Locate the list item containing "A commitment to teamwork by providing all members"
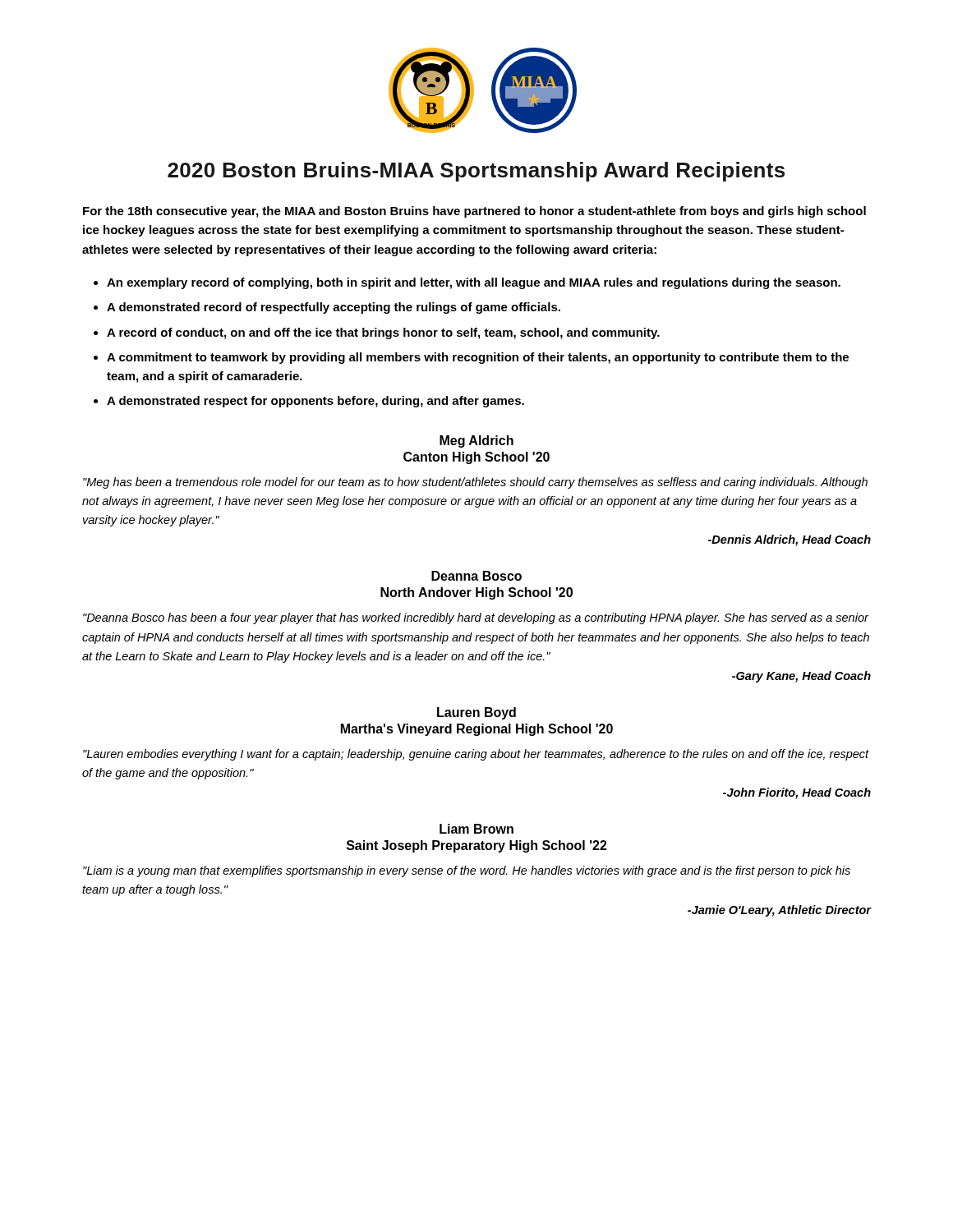The image size is (953, 1232). [478, 366]
